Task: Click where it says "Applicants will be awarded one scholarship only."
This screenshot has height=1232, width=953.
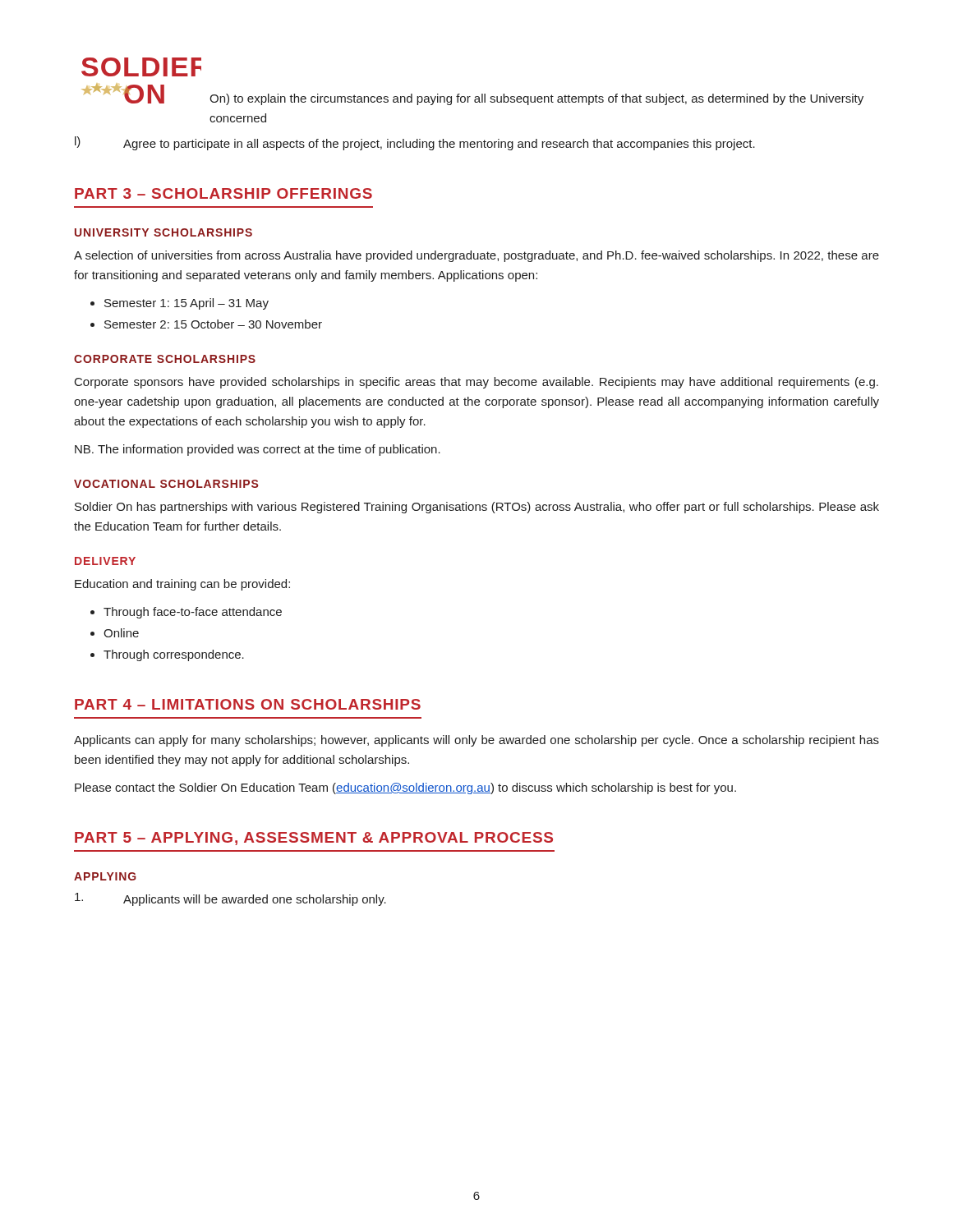Action: point(230,899)
